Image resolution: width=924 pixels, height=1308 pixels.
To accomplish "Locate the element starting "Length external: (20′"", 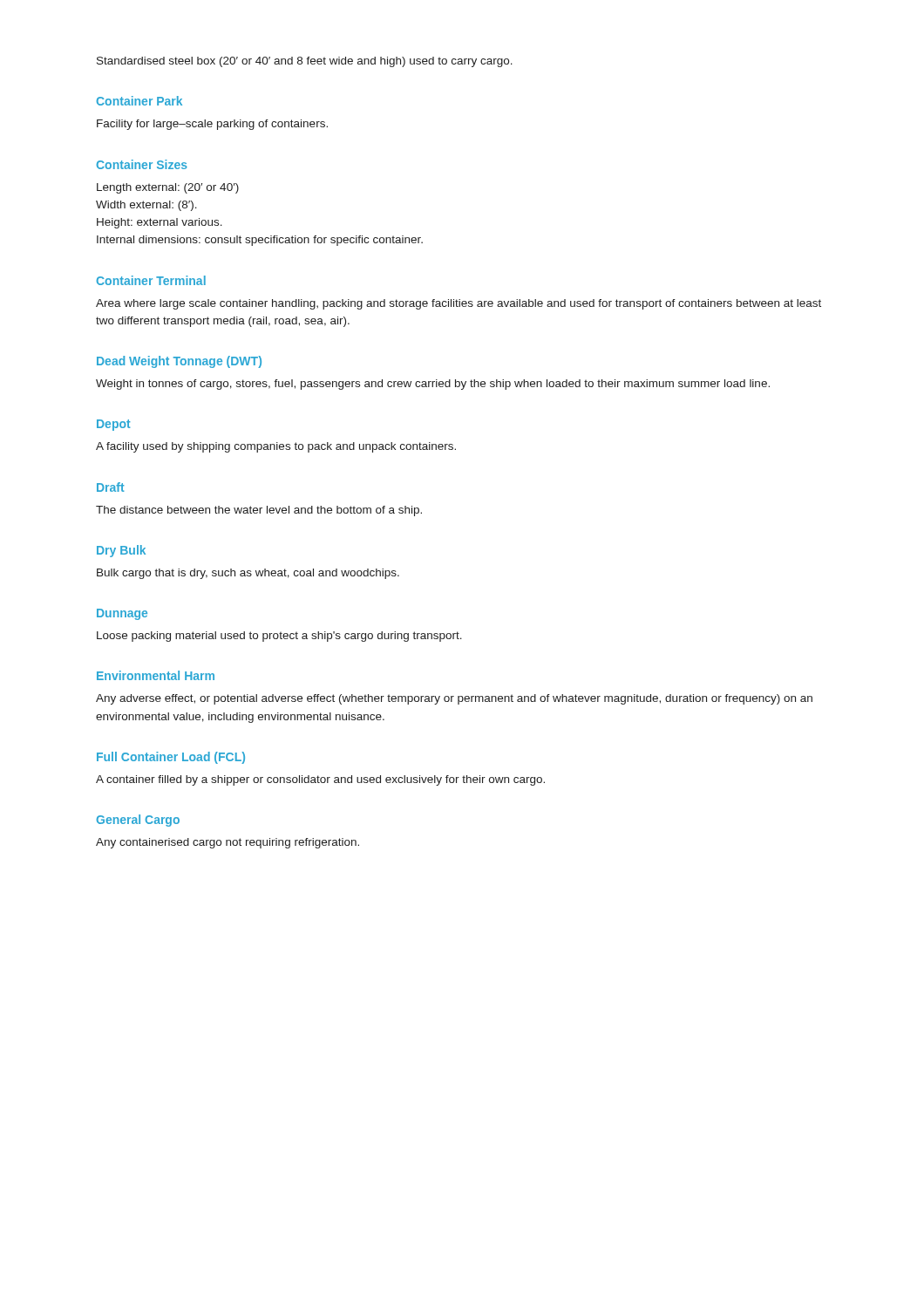I will [x=168, y=188].
